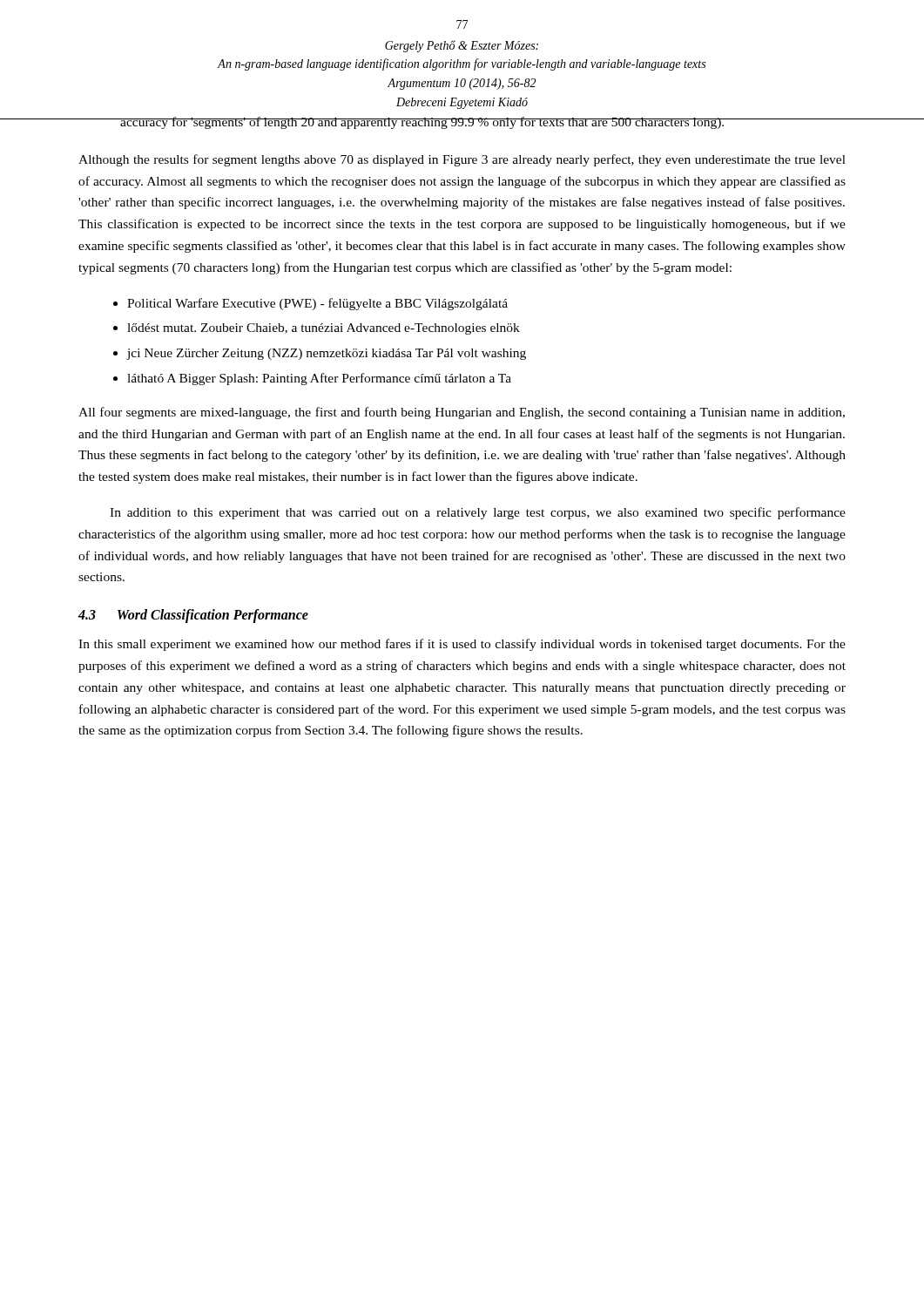Locate the block of text that opens with "Political Warfare Executive (PWE) - felügyelte a"
The image size is (924, 1307).
pyautogui.click(x=317, y=302)
